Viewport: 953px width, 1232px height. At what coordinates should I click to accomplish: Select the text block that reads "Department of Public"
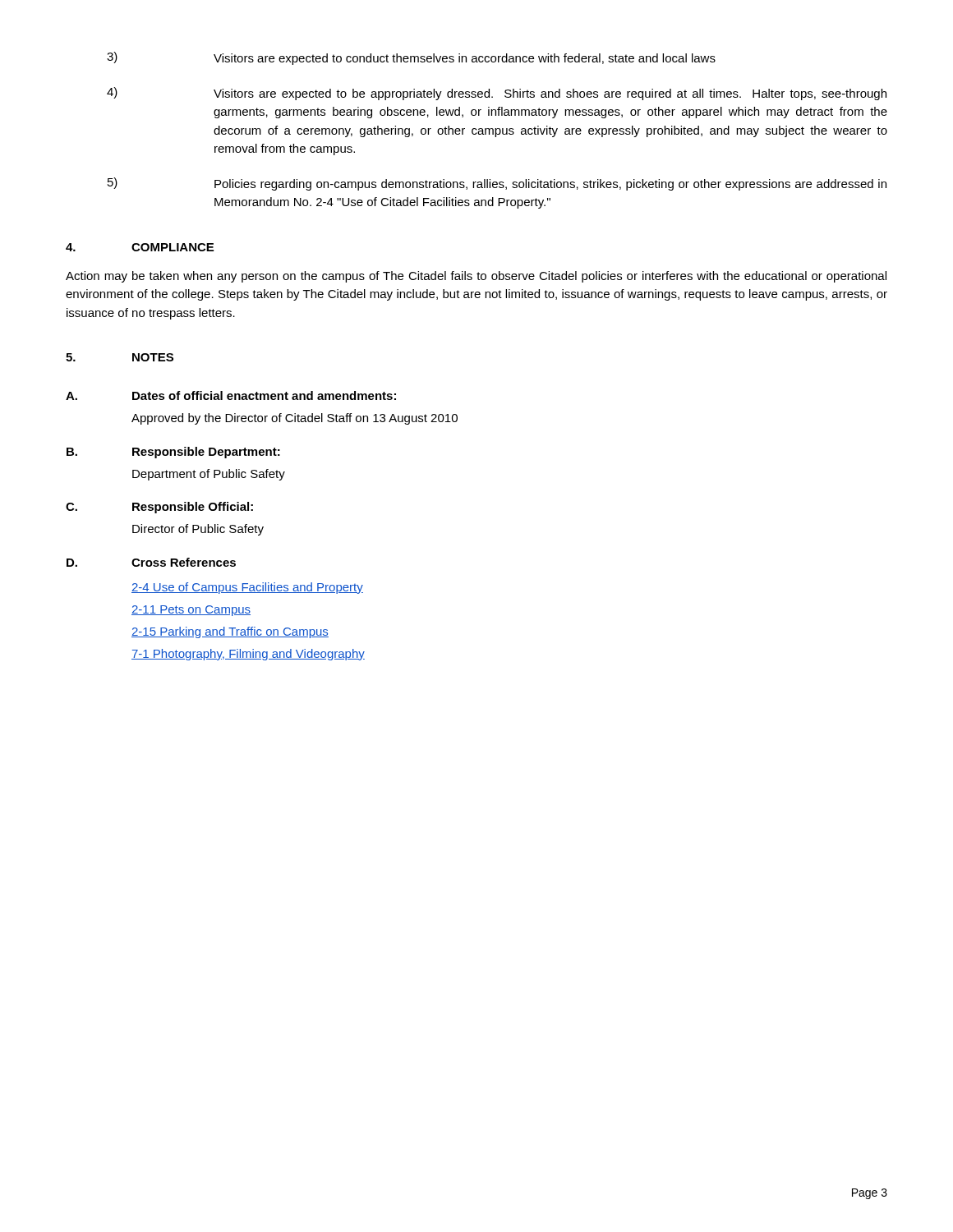pyautogui.click(x=208, y=473)
